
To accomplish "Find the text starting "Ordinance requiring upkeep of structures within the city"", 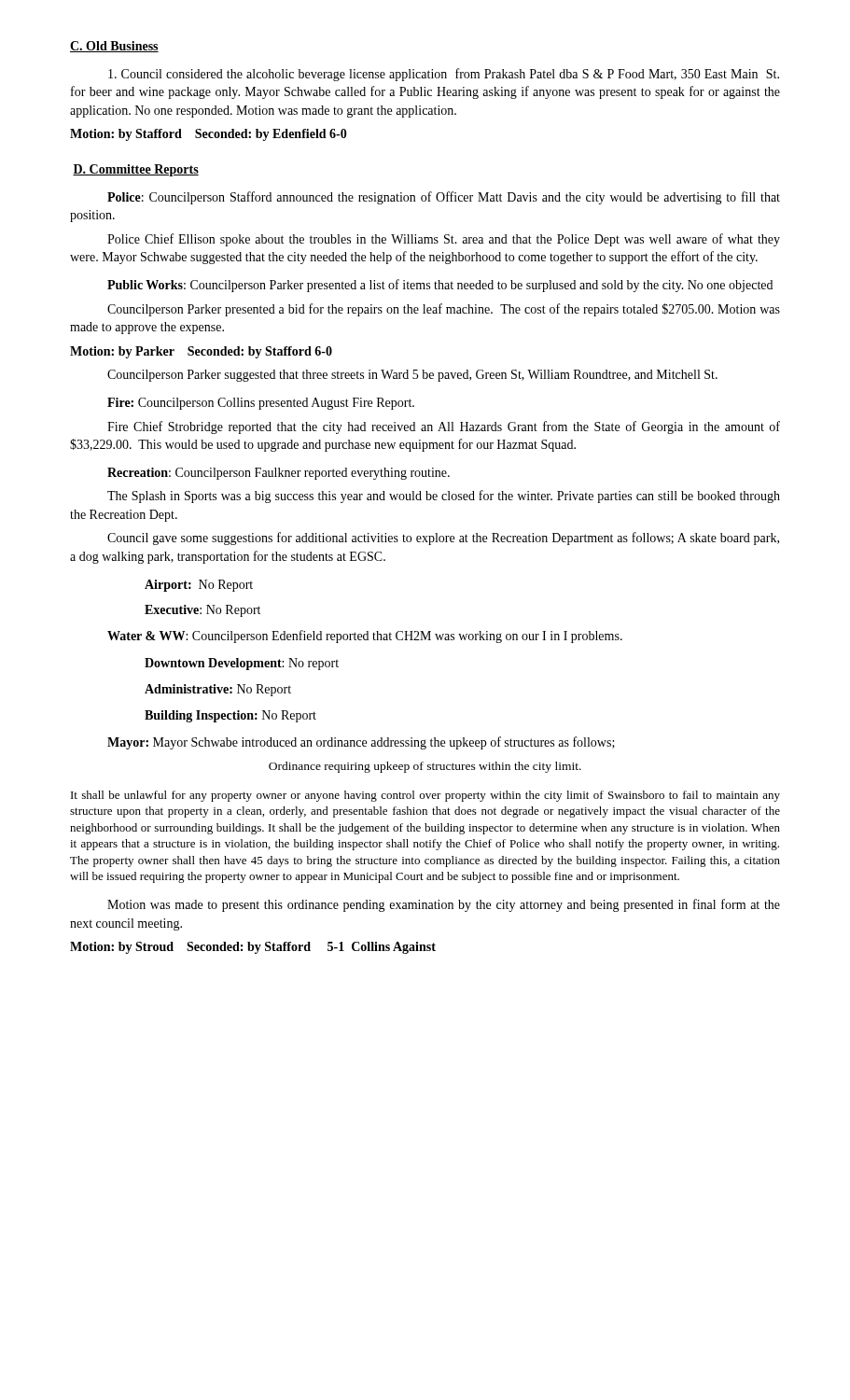I will (425, 766).
